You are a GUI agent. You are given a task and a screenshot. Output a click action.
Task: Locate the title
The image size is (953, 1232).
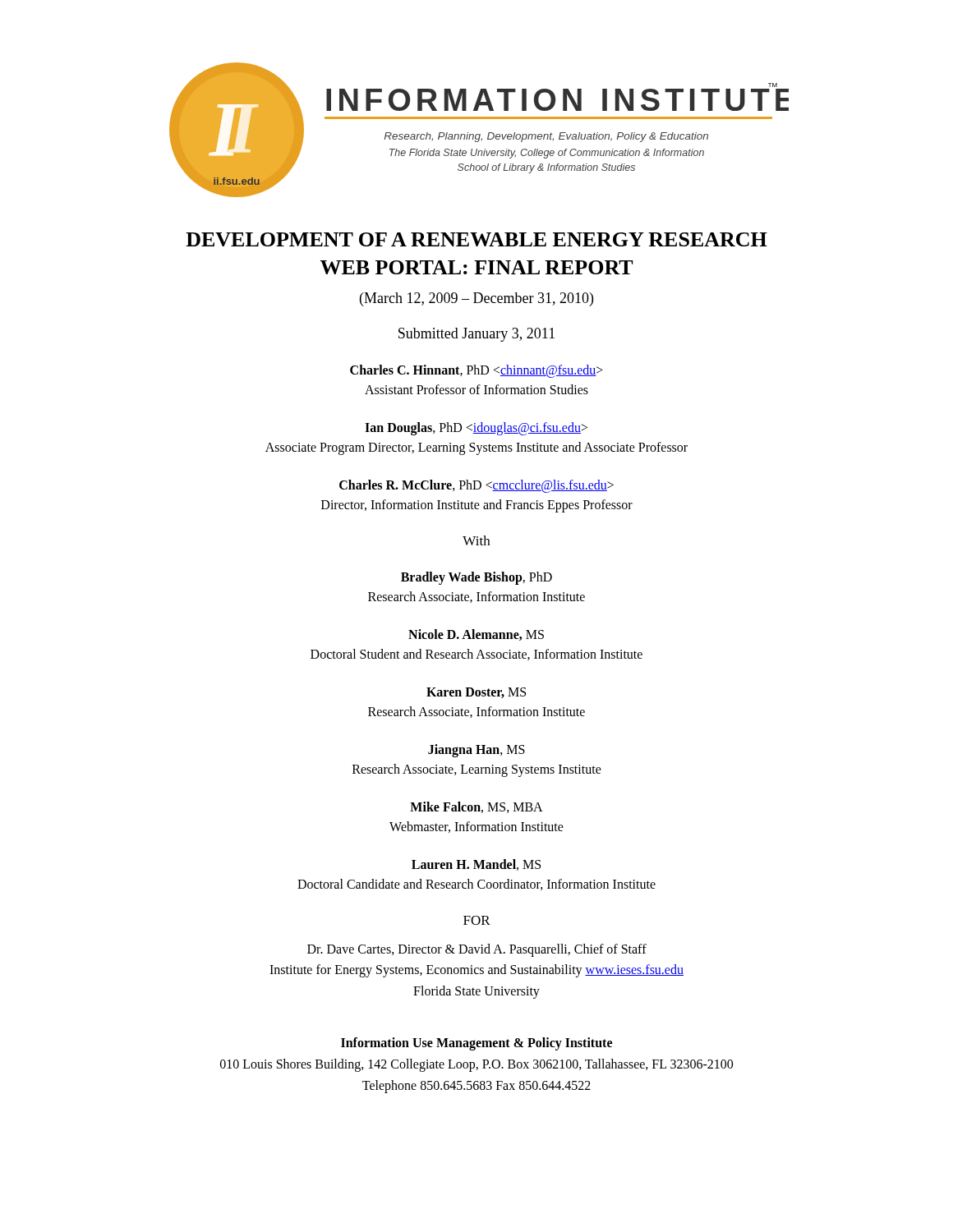click(x=476, y=254)
